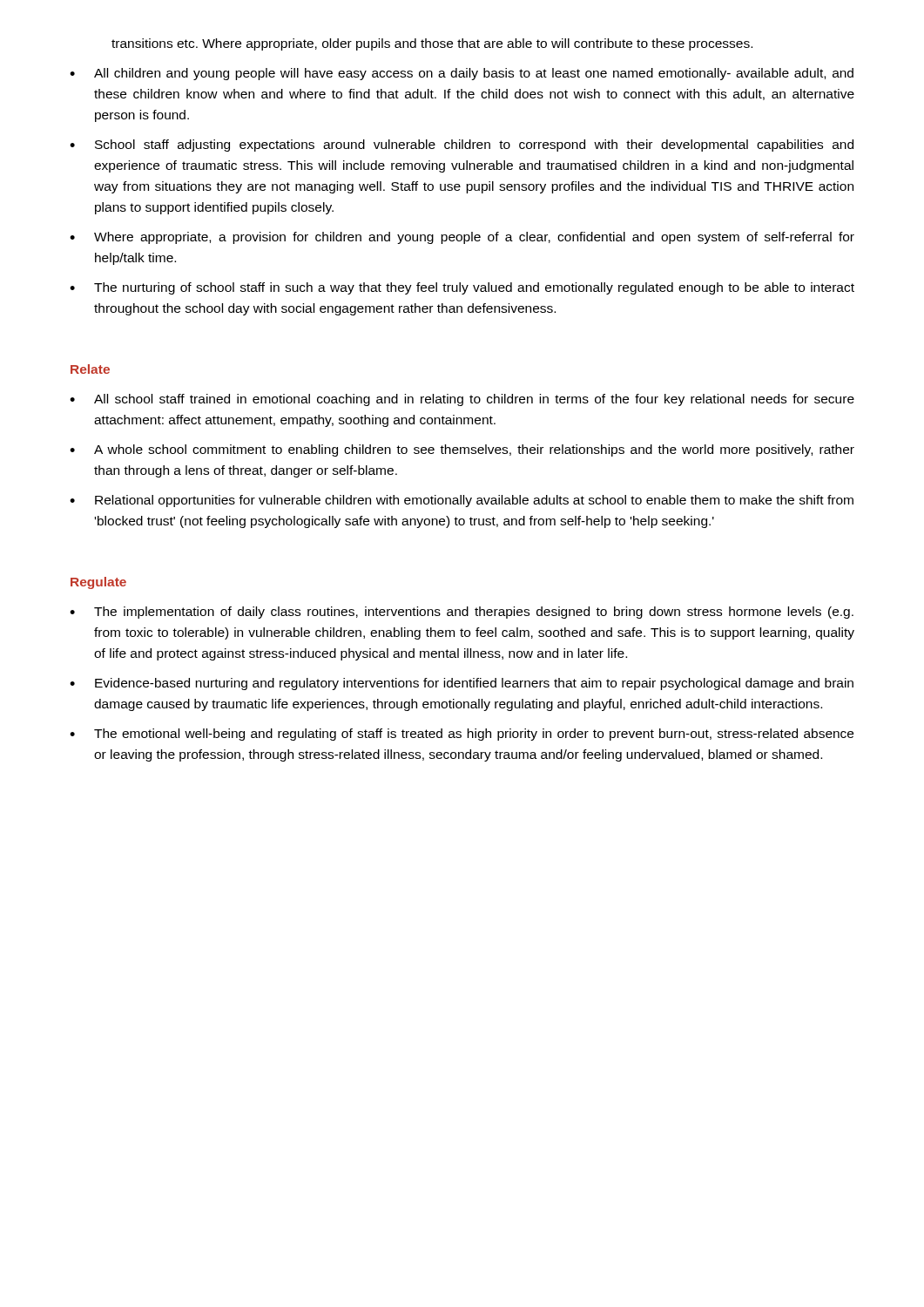Screen dimensions: 1307x924
Task: Select the list item that says "• School staff adjusting expectations"
Action: click(x=462, y=176)
